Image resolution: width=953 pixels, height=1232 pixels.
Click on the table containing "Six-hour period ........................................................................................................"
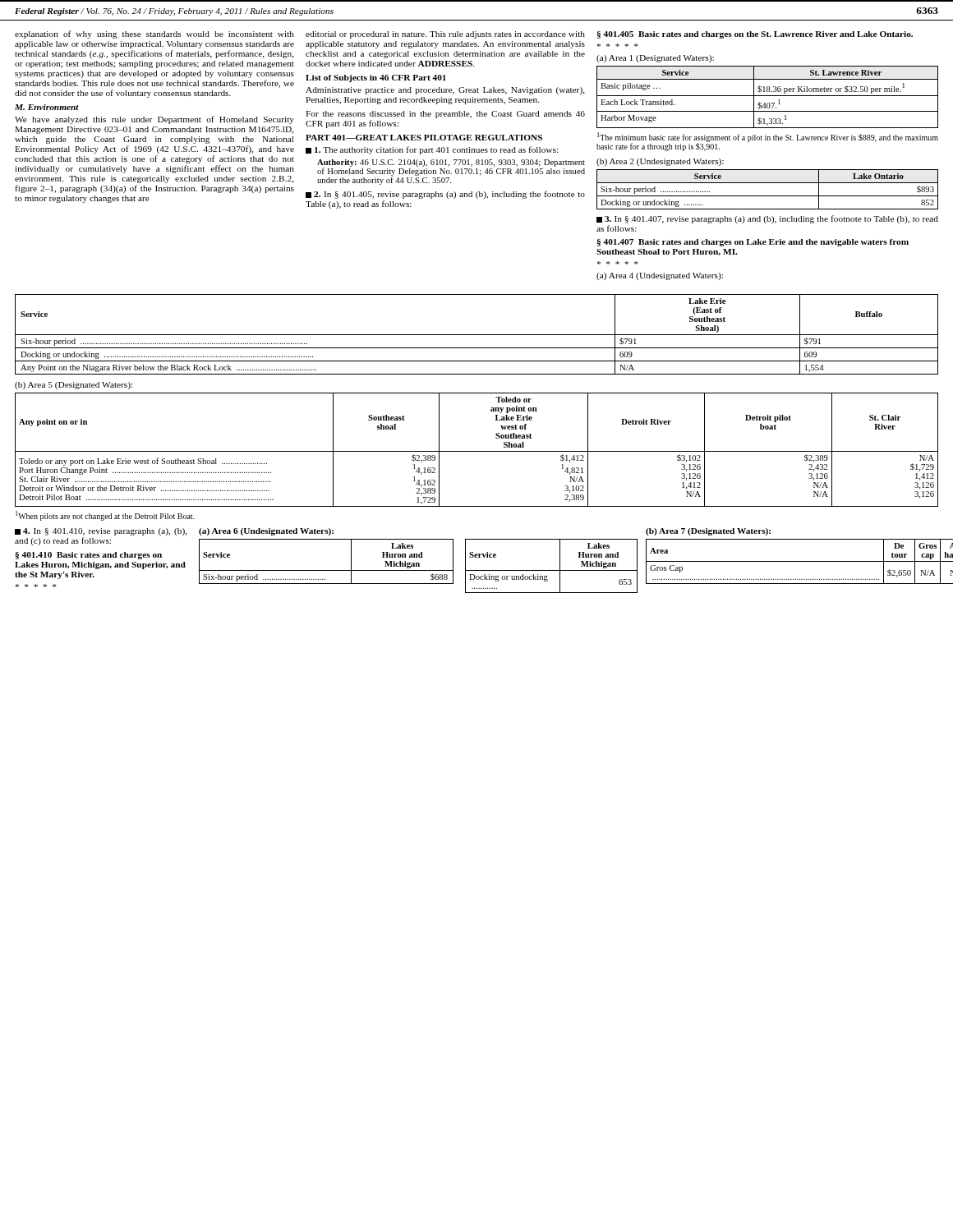(476, 334)
